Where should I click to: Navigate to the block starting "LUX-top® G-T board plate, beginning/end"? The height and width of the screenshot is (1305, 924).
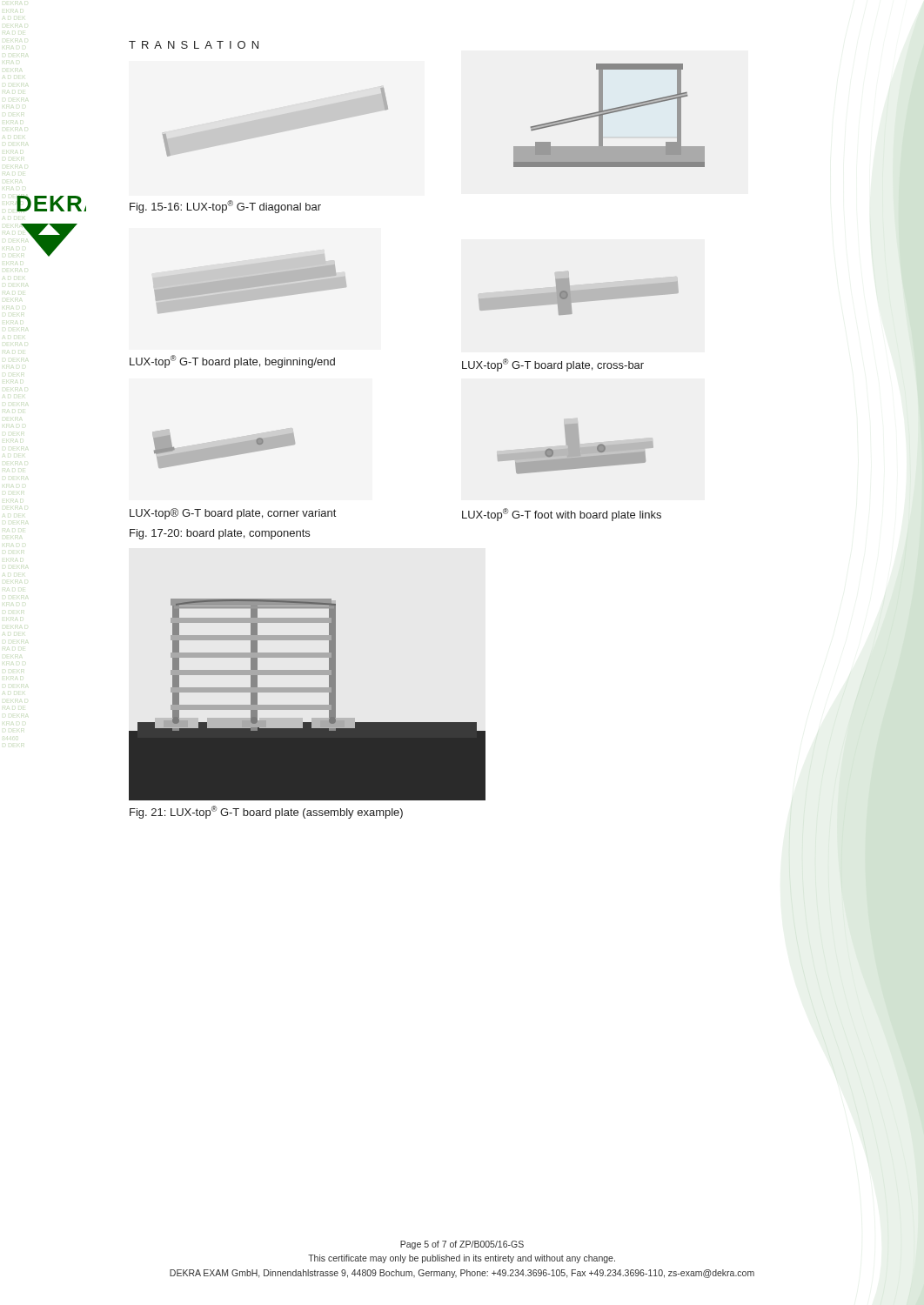click(232, 361)
